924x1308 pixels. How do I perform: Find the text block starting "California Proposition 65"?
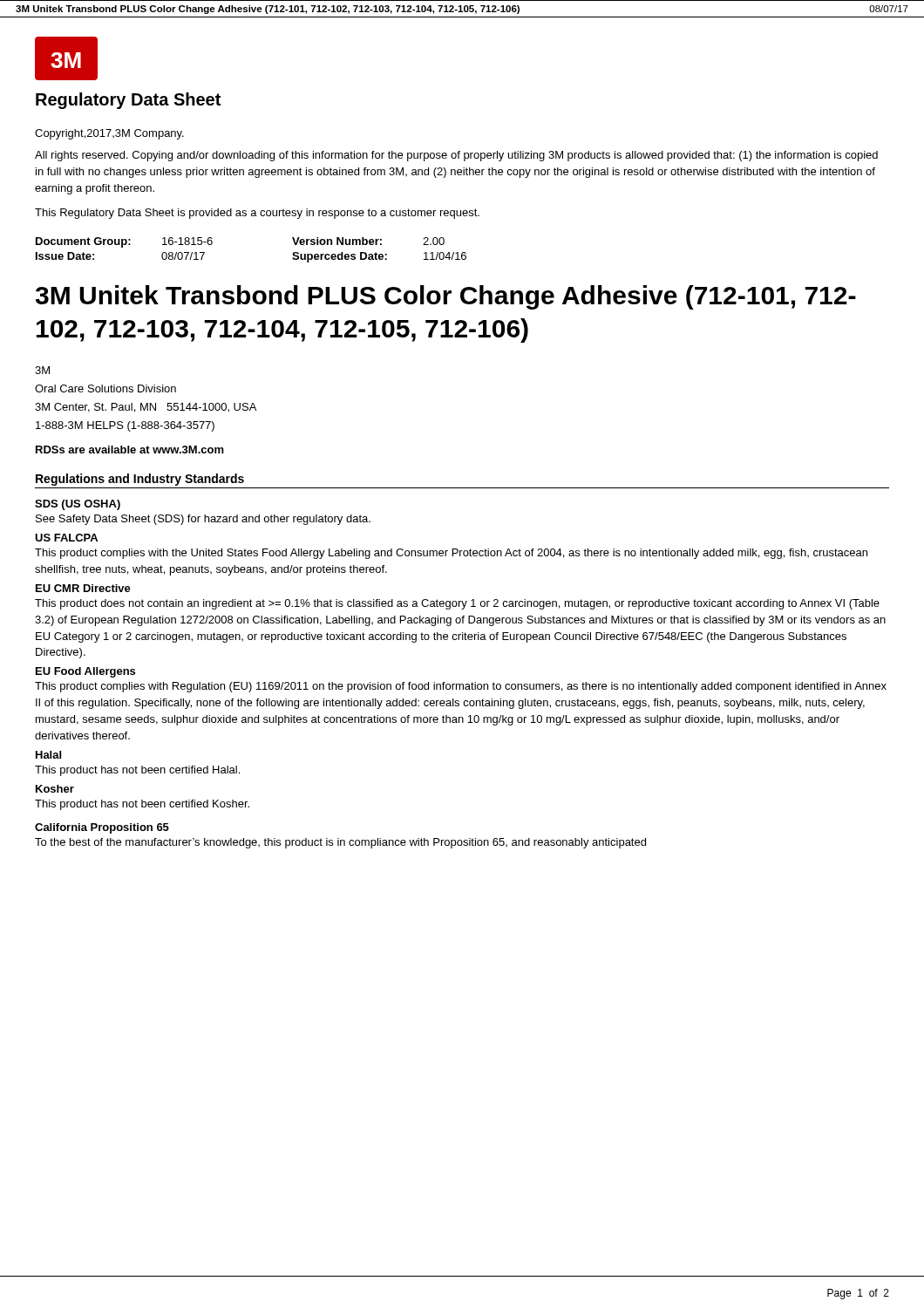click(102, 827)
